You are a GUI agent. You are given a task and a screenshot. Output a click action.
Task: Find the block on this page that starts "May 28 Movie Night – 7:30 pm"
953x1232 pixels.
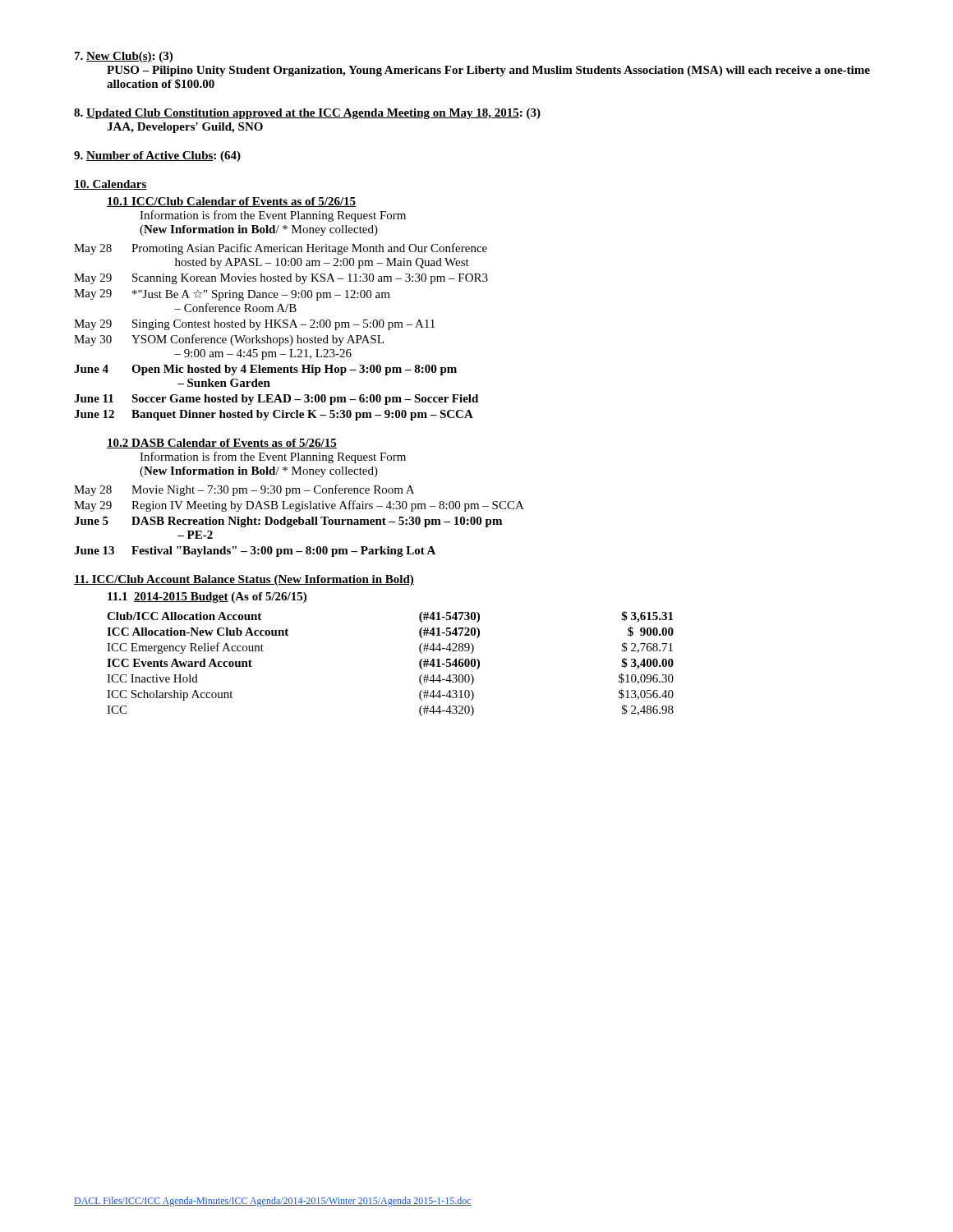(x=244, y=490)
